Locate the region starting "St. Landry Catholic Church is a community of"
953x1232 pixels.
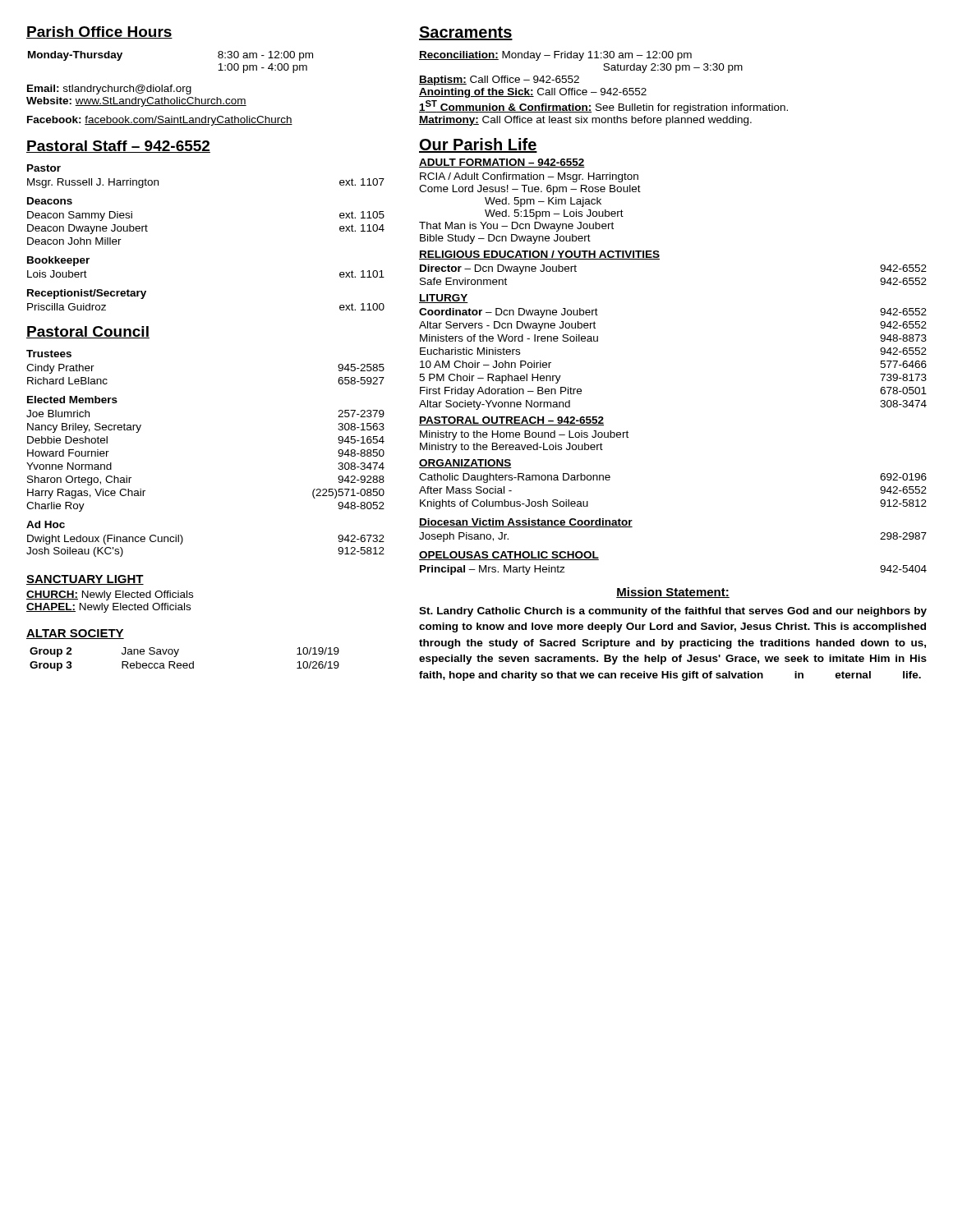[673, 643]
